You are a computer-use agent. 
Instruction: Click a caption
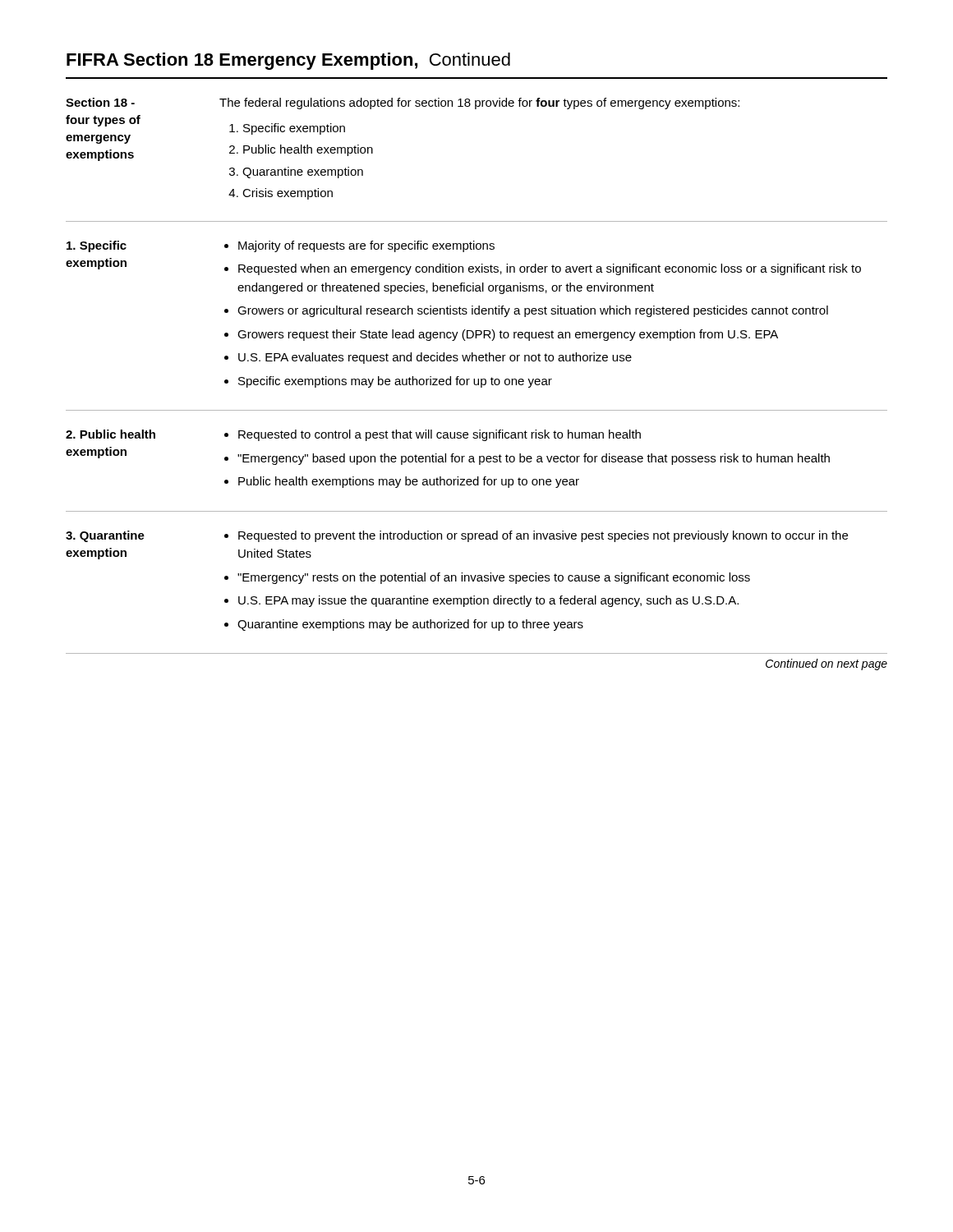pos(826,664)
